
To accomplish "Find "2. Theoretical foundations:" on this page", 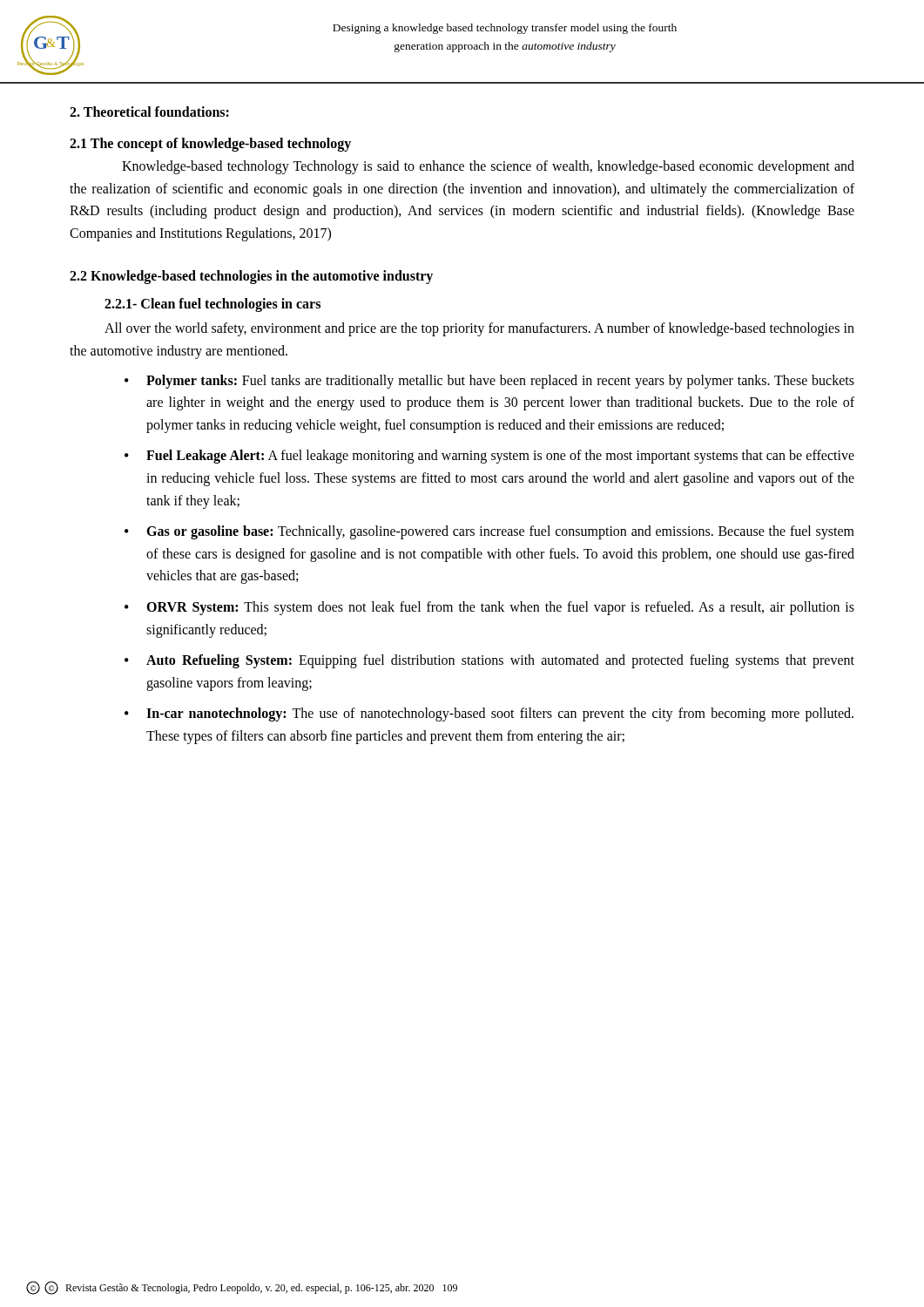I will click(x=150, y=112).
